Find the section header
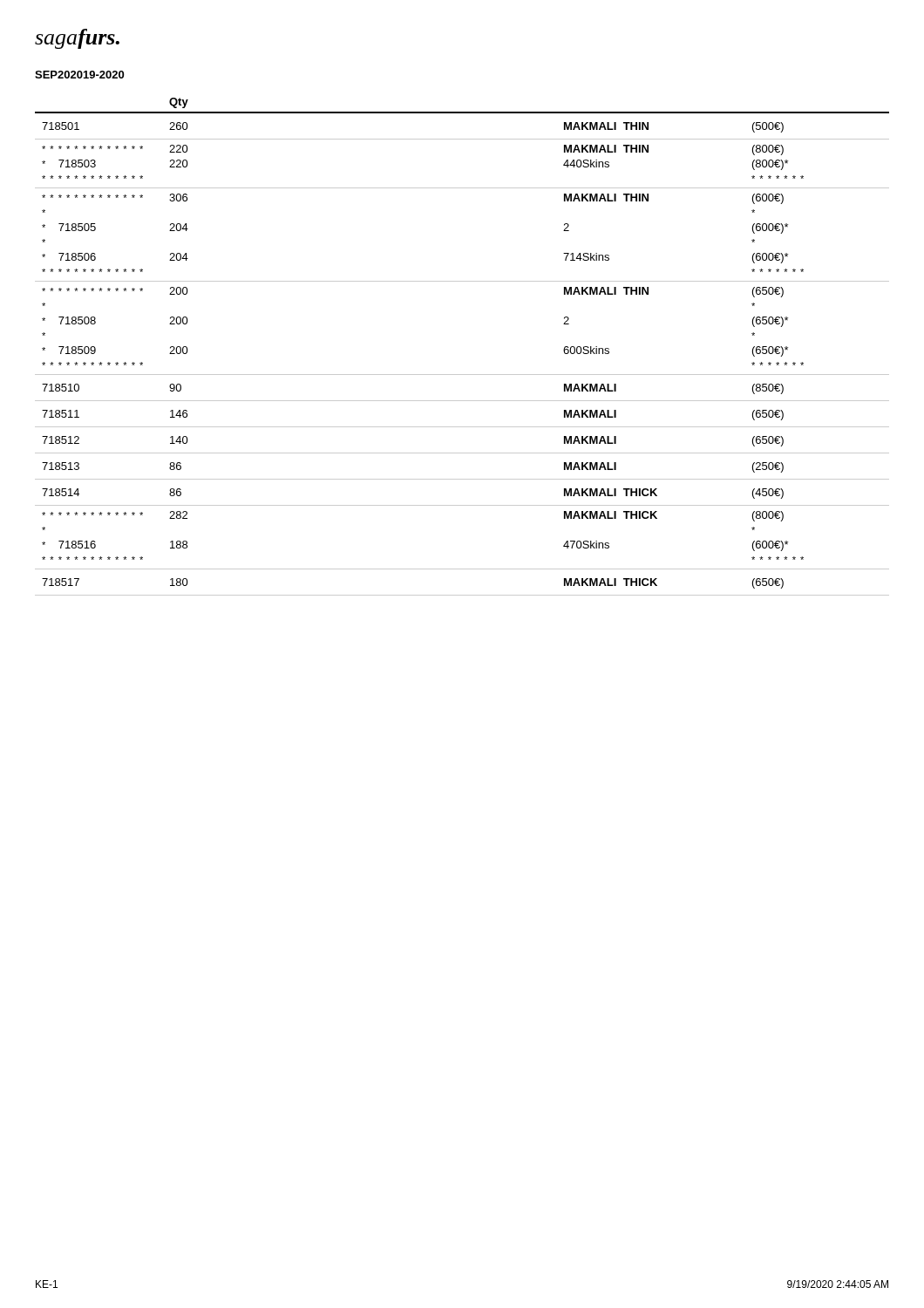 click(80, 75)
